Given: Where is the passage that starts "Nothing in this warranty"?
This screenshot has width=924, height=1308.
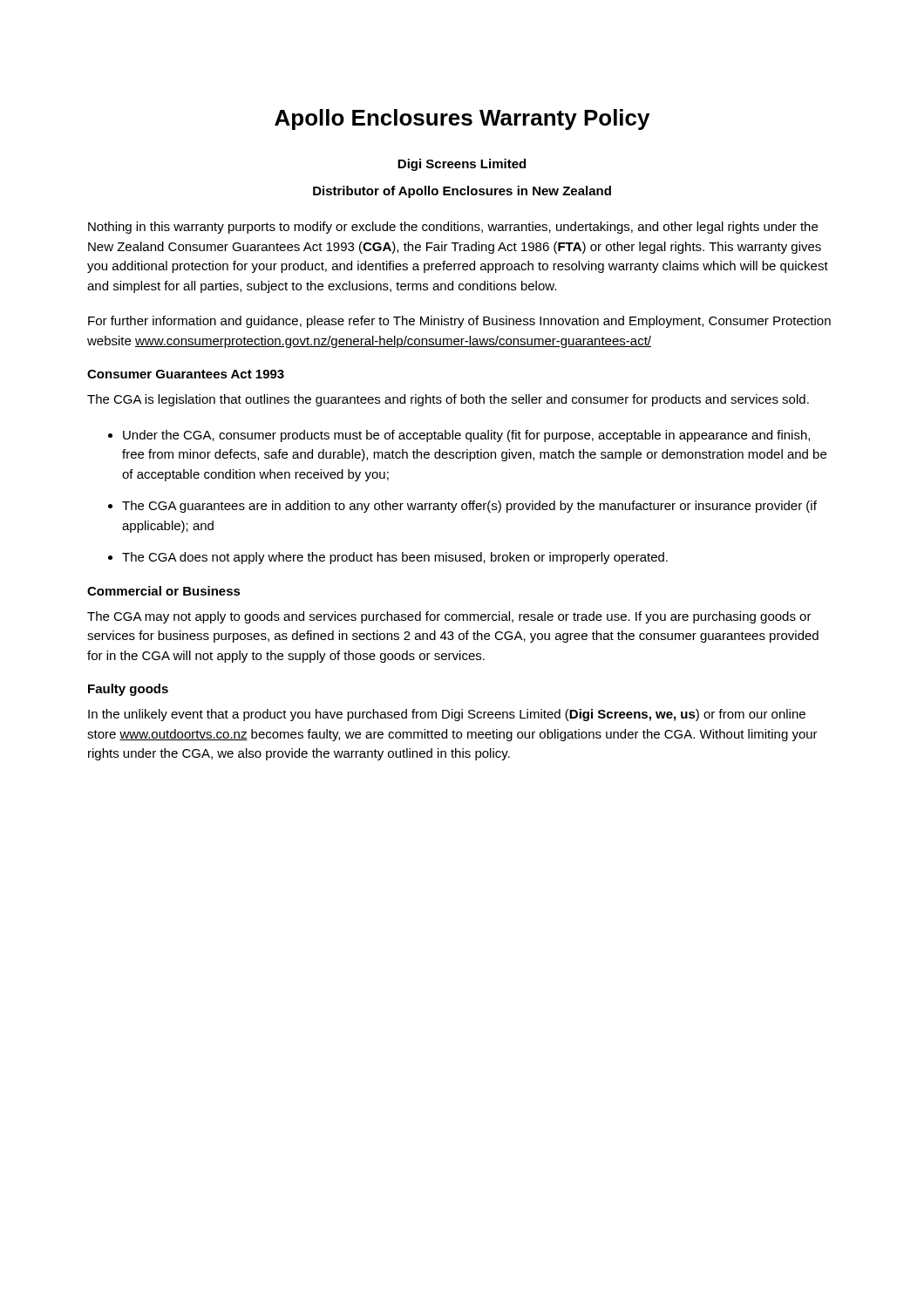Looking at the screenshot, I should pos(462,256).
